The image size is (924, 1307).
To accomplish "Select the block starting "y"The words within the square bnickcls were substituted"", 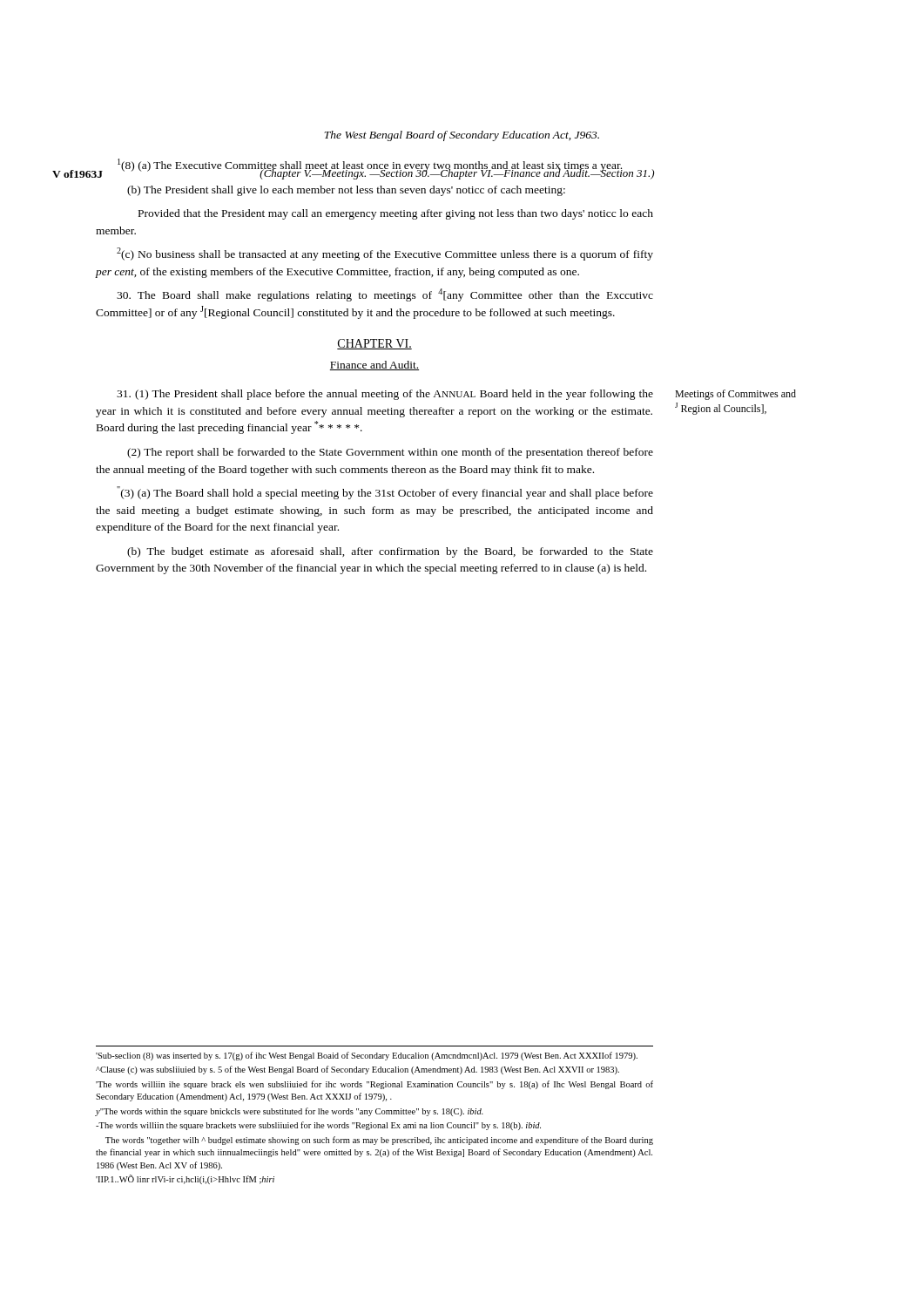I will [290, 1111].
